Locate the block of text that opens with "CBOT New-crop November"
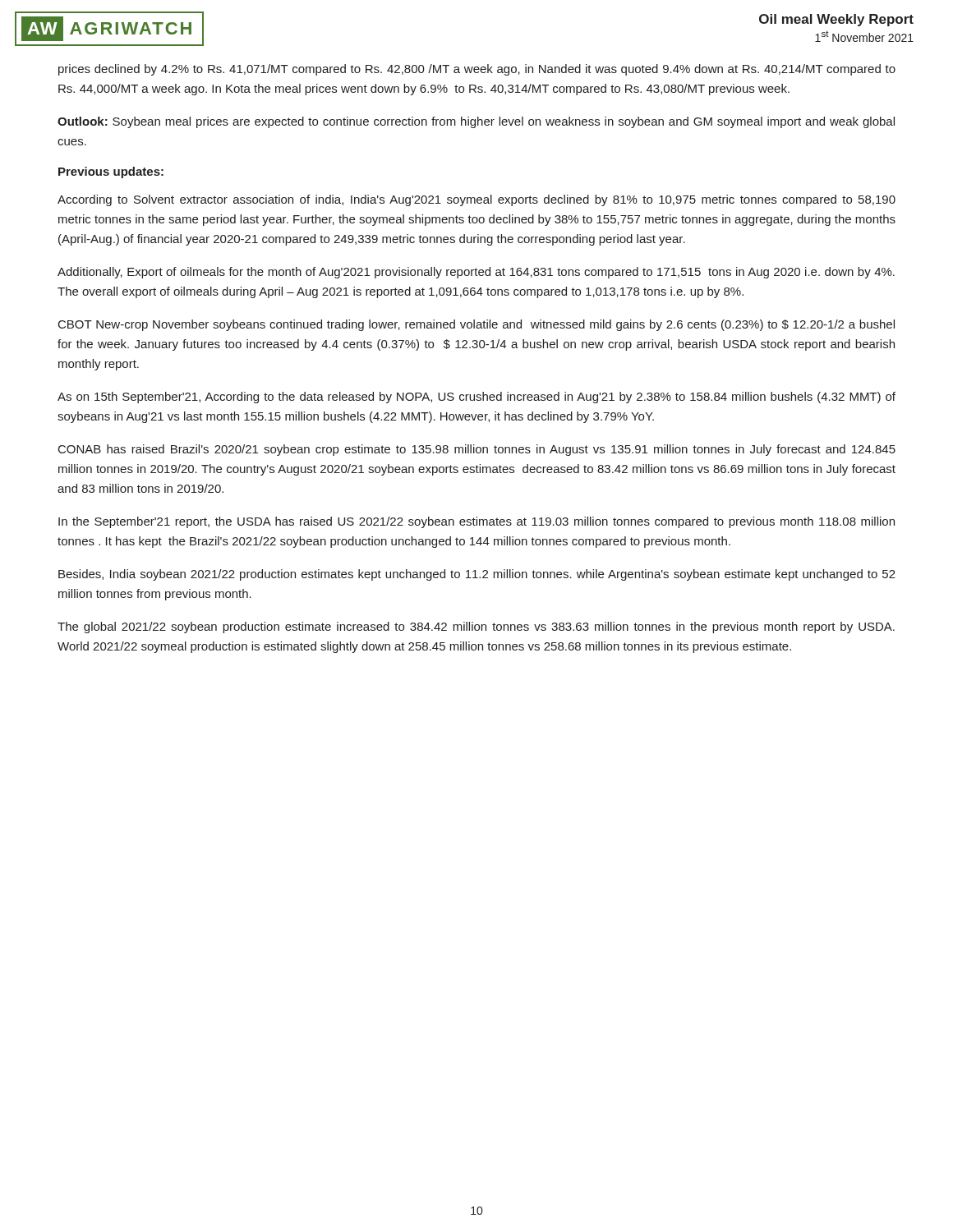This screenshot has height=1232, width=953. pos(476,344)
